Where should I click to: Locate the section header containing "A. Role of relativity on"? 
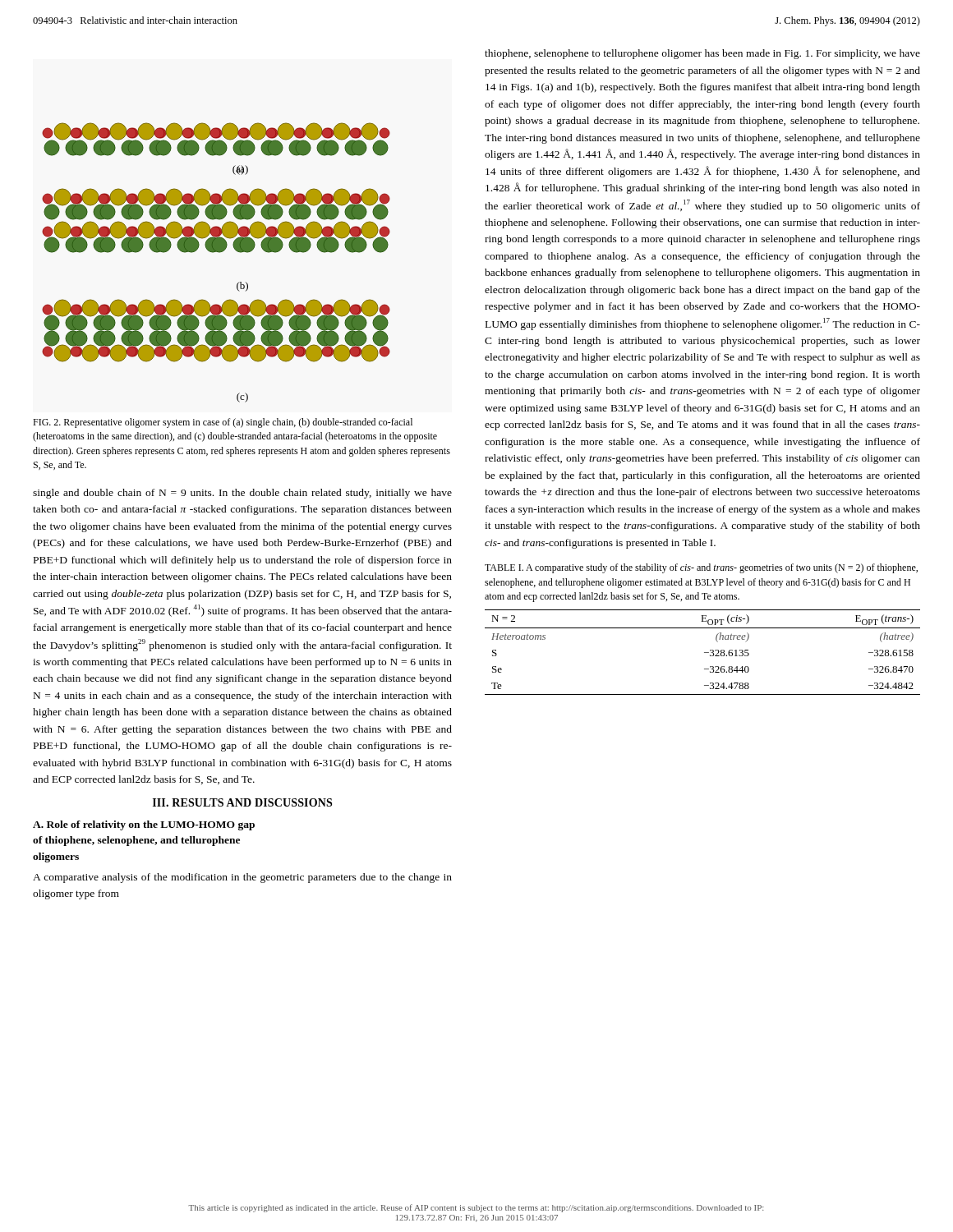[x=144, y=840]
